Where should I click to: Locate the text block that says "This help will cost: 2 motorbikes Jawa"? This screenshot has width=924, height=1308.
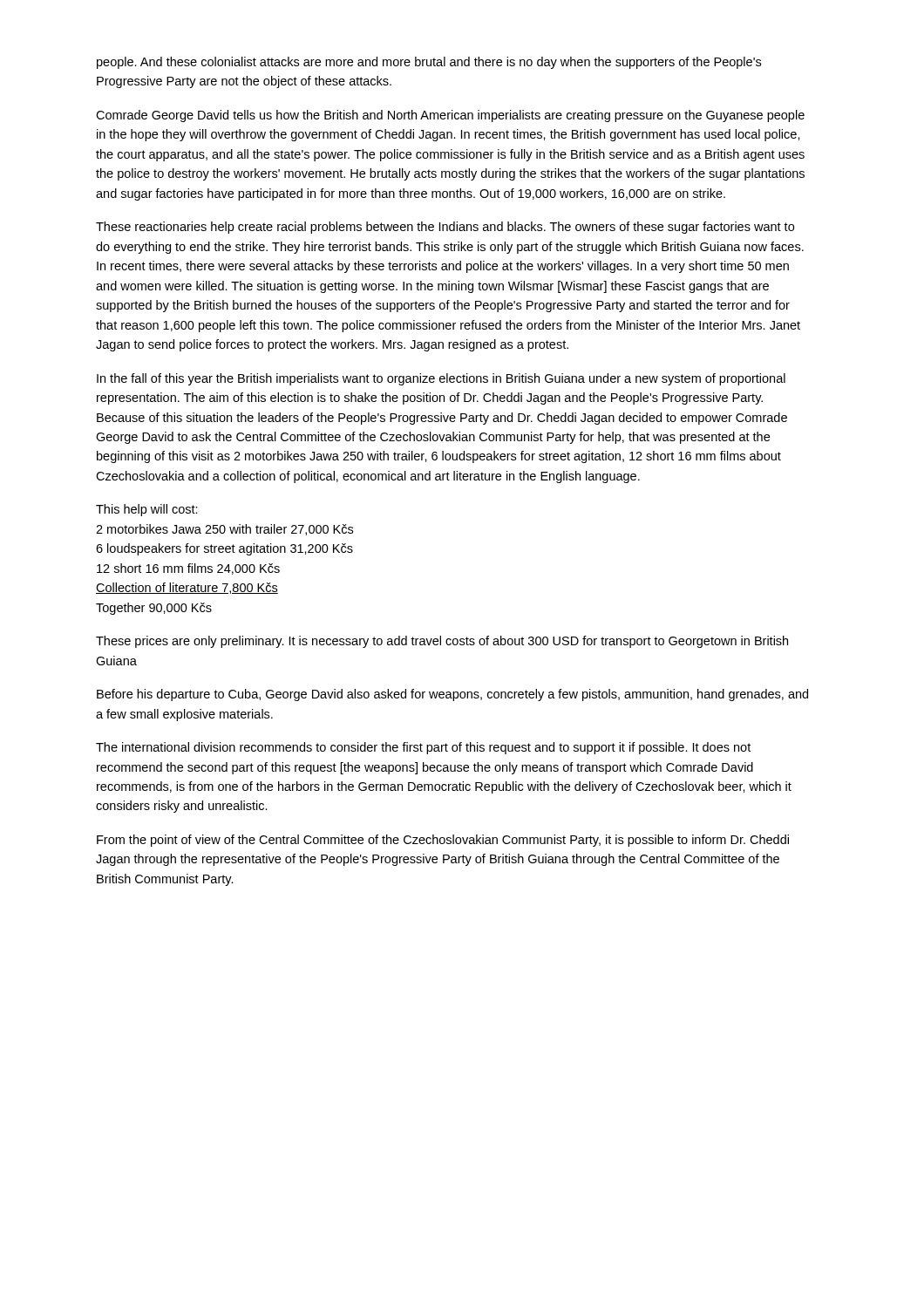pyautogui.click(x=147, y=510)
